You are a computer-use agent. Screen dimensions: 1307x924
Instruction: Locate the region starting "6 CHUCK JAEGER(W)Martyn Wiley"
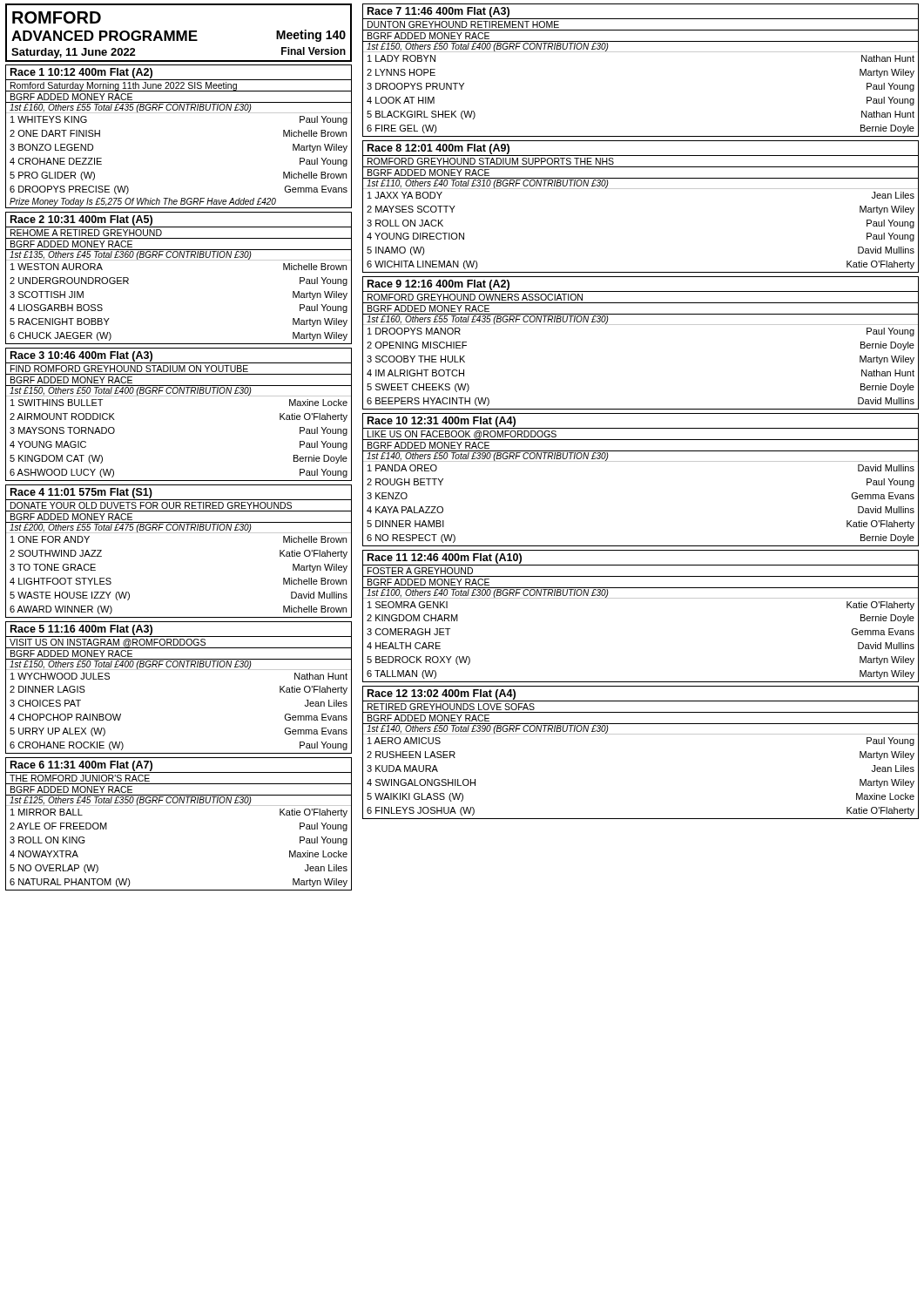tap(179, 337)
